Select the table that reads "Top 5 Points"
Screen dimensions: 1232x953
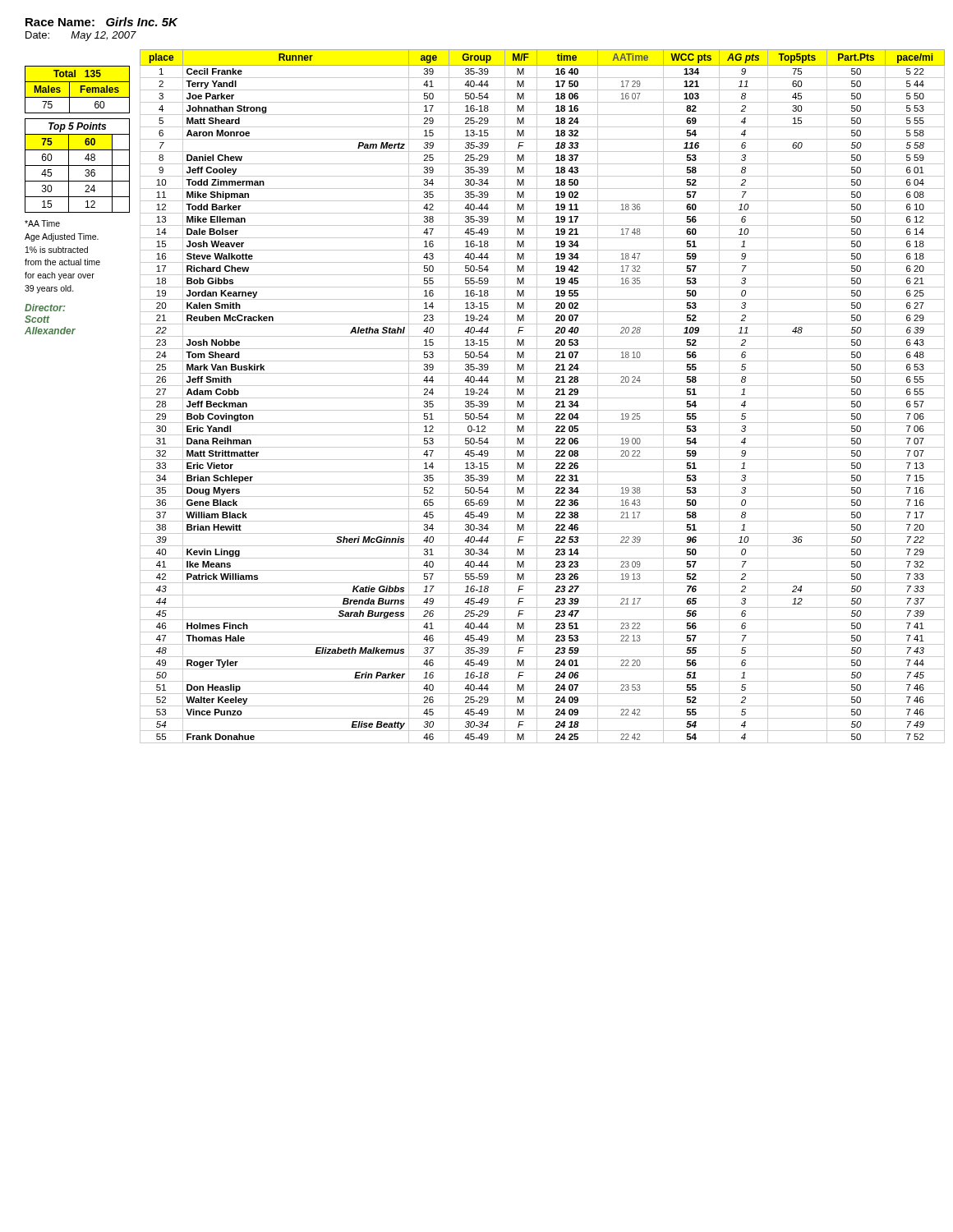point(78,166)
